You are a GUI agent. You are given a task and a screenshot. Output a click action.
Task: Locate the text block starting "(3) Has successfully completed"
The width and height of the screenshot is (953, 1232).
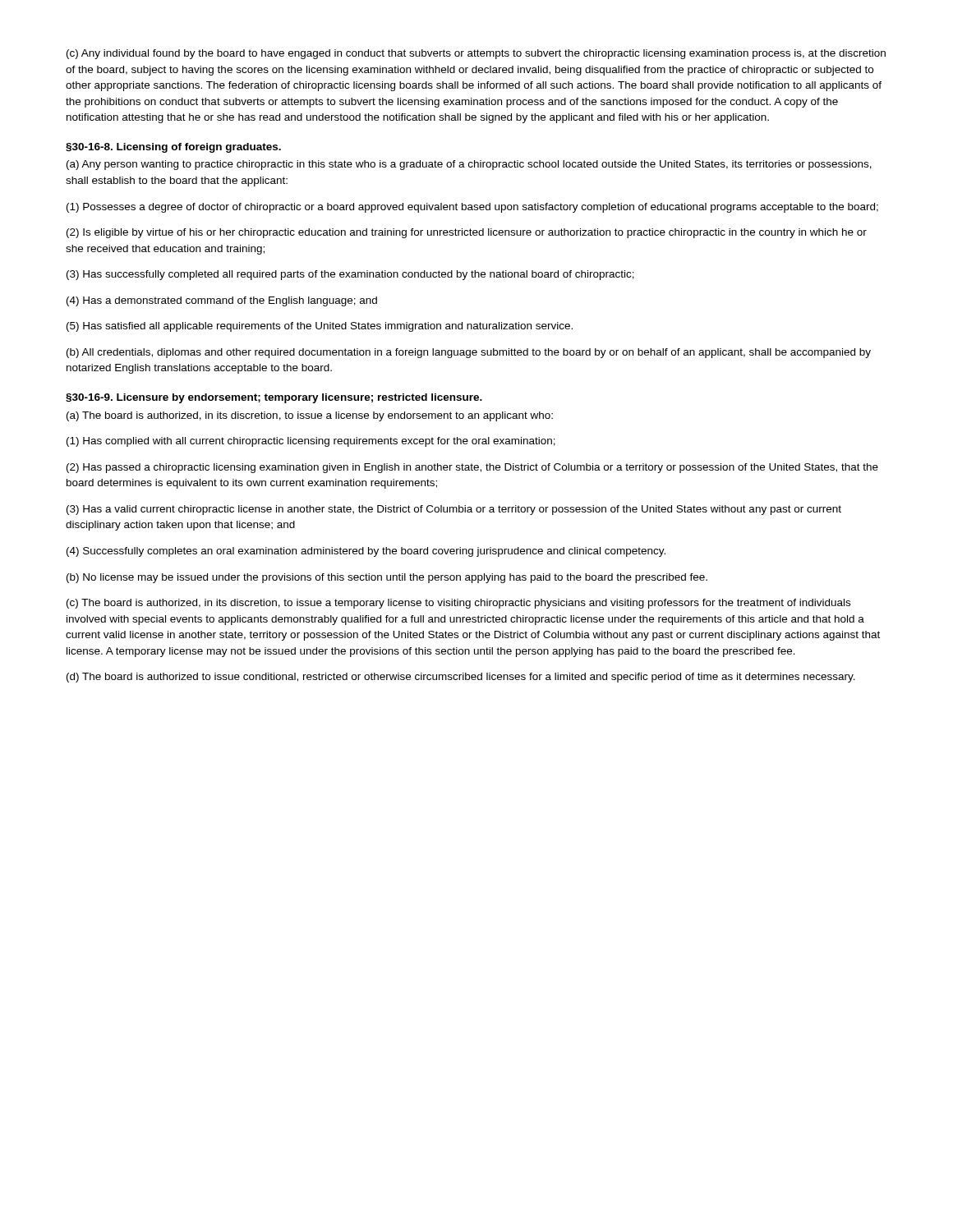pyautogui.click(x=350, y=274)
